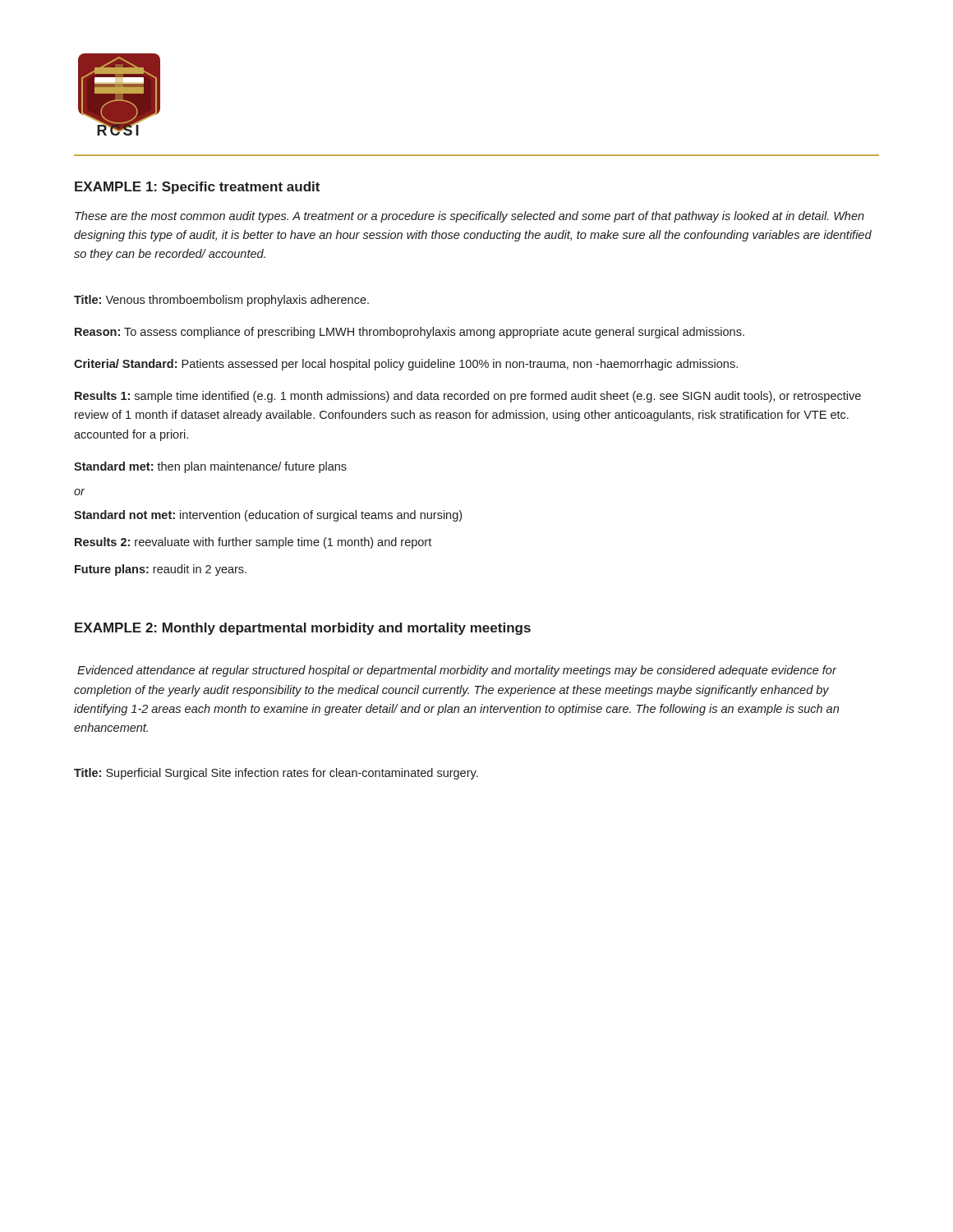Viewport: 953px width, 1232px height.
Task: Locate the block of text that opens with "Evidenced attendance at regular structured hospital or departmental"
Action: tap(457, 699)
